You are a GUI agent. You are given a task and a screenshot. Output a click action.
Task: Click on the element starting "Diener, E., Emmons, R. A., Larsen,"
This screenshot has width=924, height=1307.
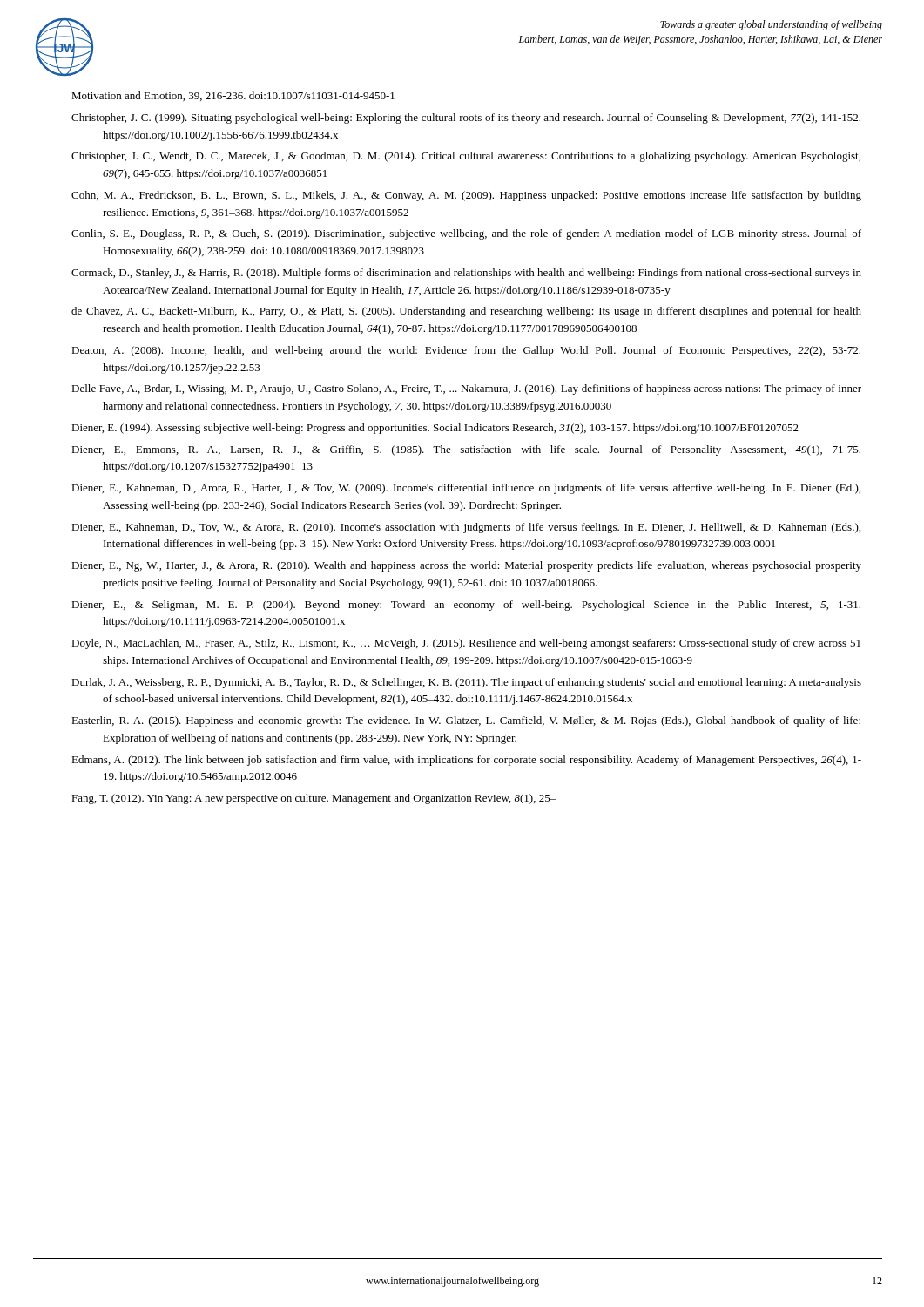tap(466, 457)
